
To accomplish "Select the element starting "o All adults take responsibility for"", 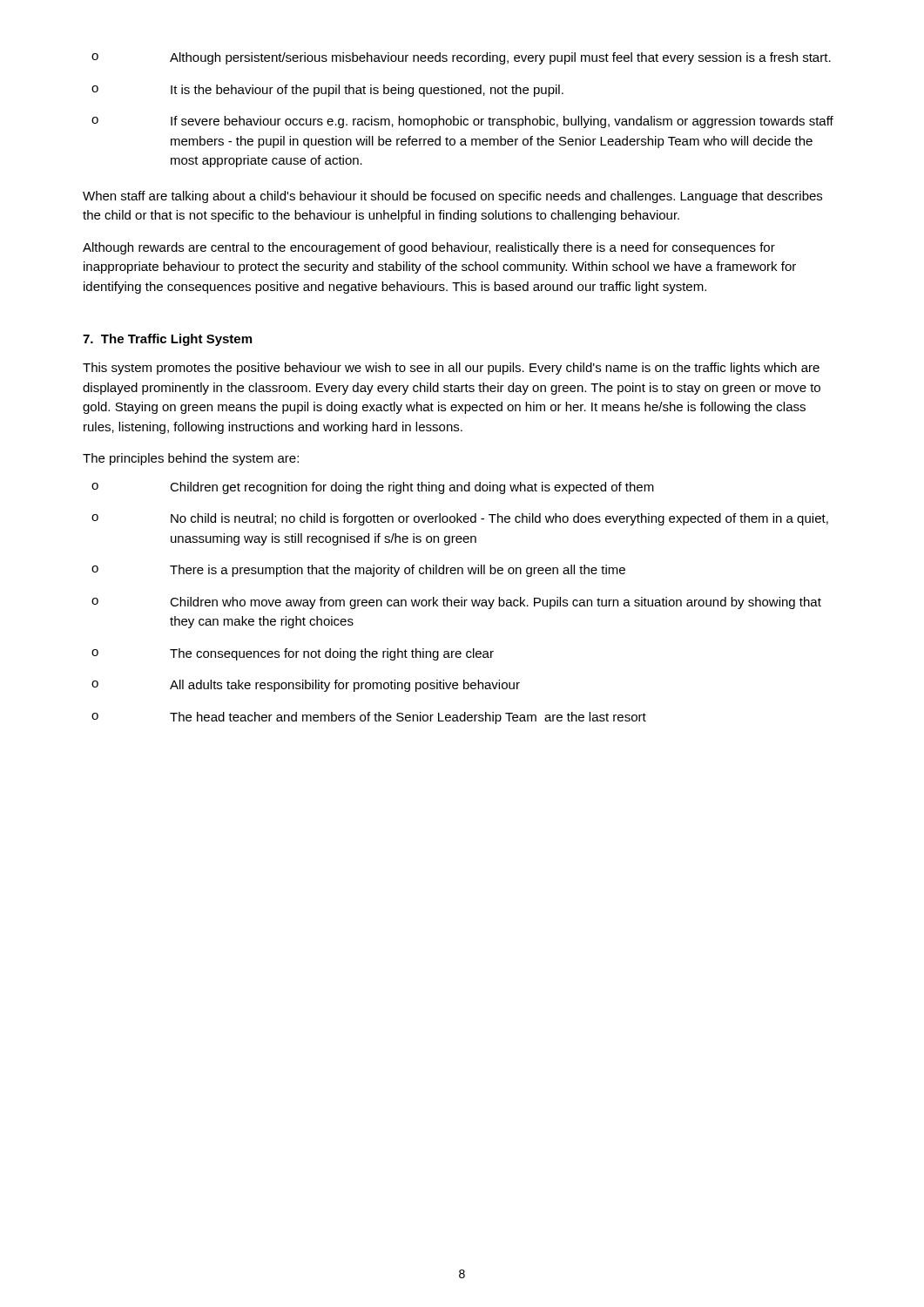I will (x=462, y=685).
